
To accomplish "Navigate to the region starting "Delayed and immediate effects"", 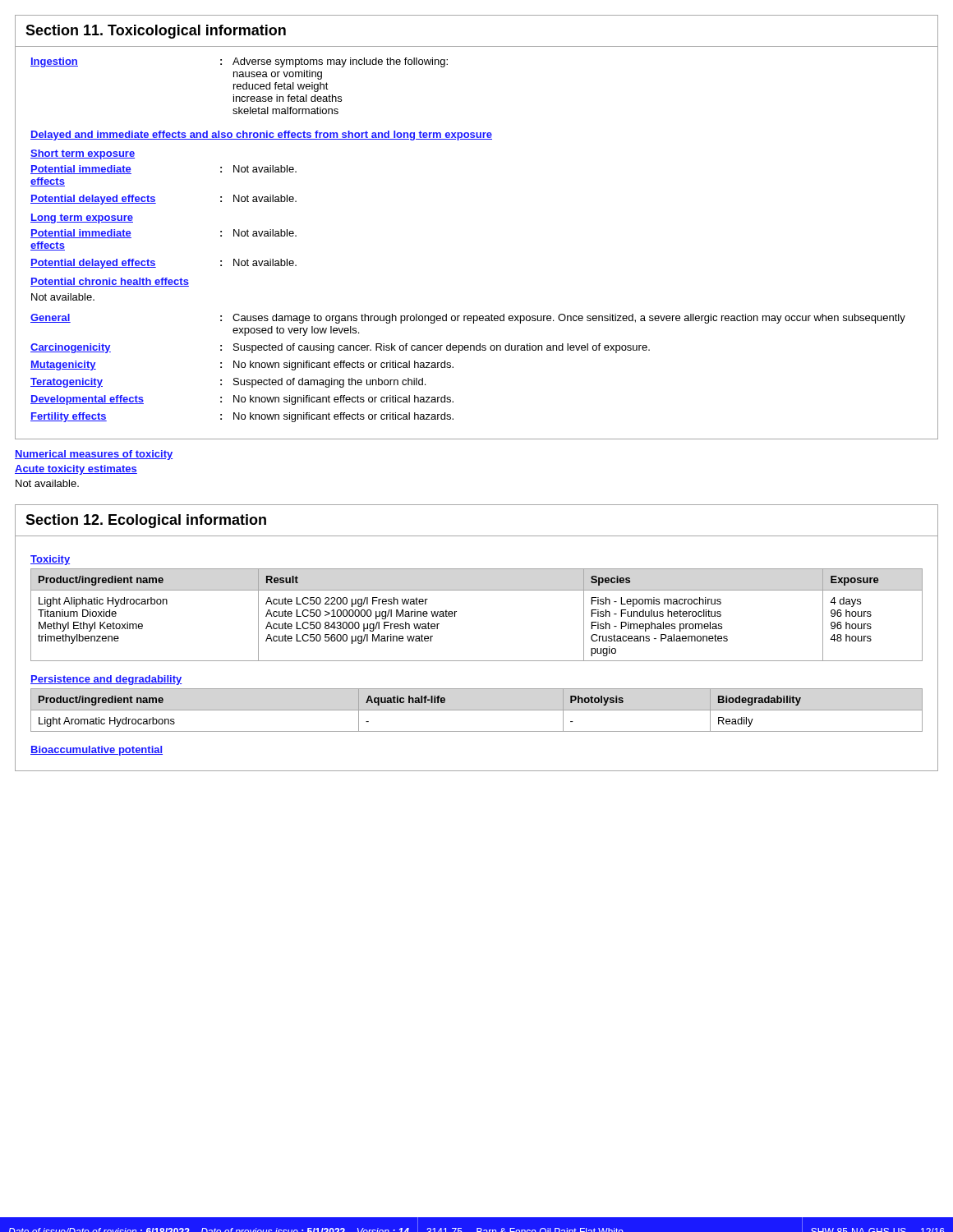I will click(x=261, y=134).
